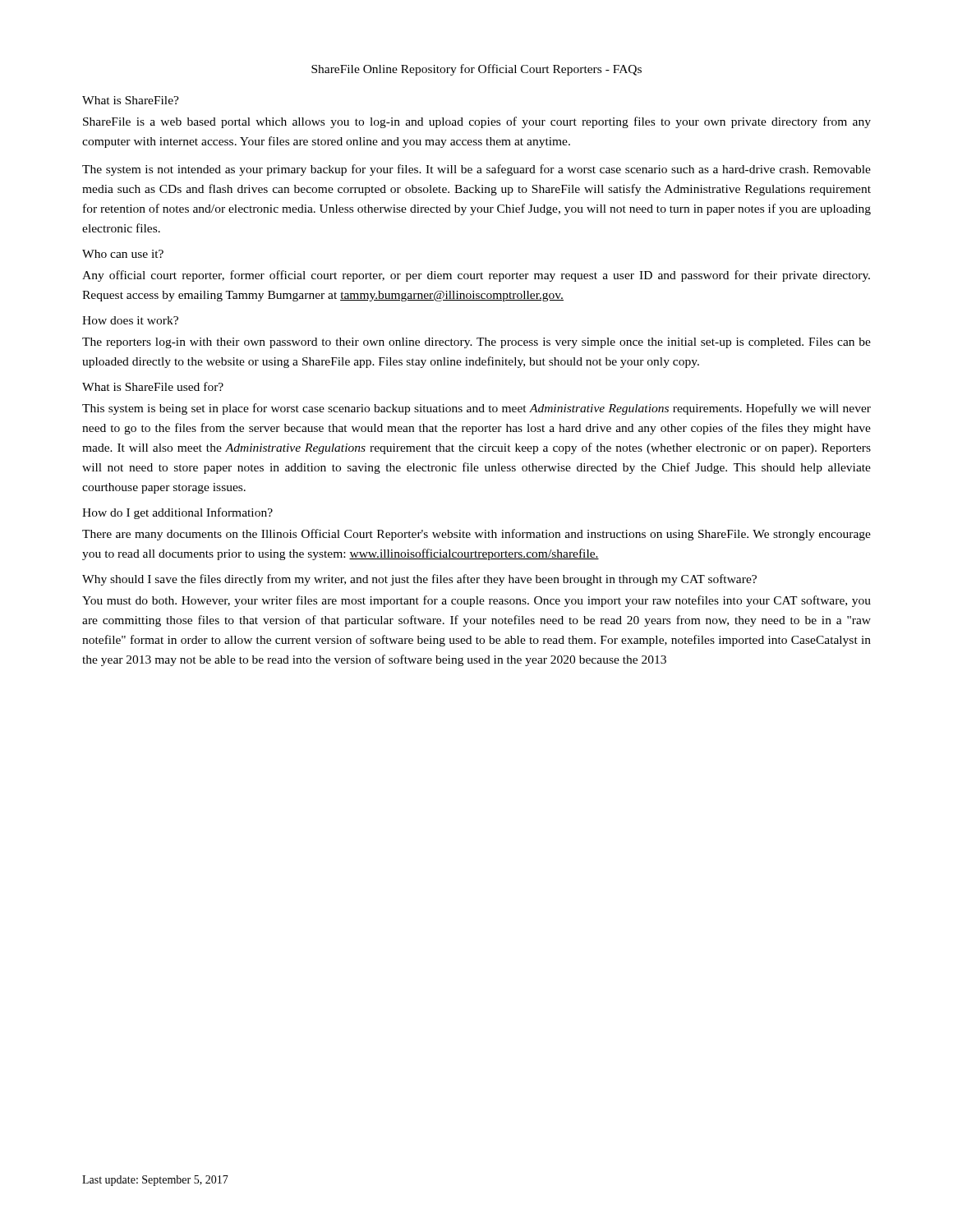This screenshot has width=953, height=1232.
Task: Select the block starting "The system is not intended as your"
Action: [476, 198]
